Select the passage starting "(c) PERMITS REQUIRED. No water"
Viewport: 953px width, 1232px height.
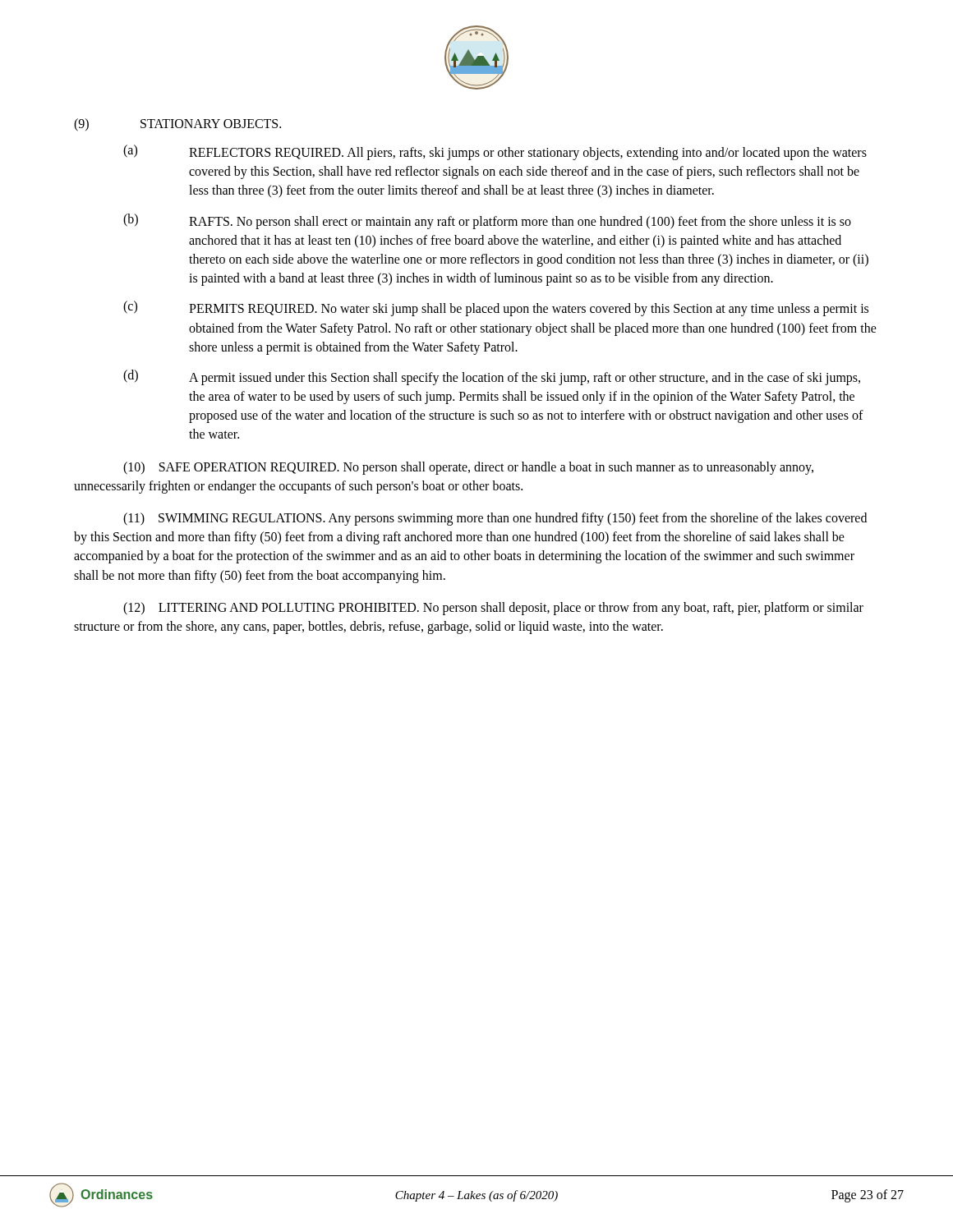point(476,328)
